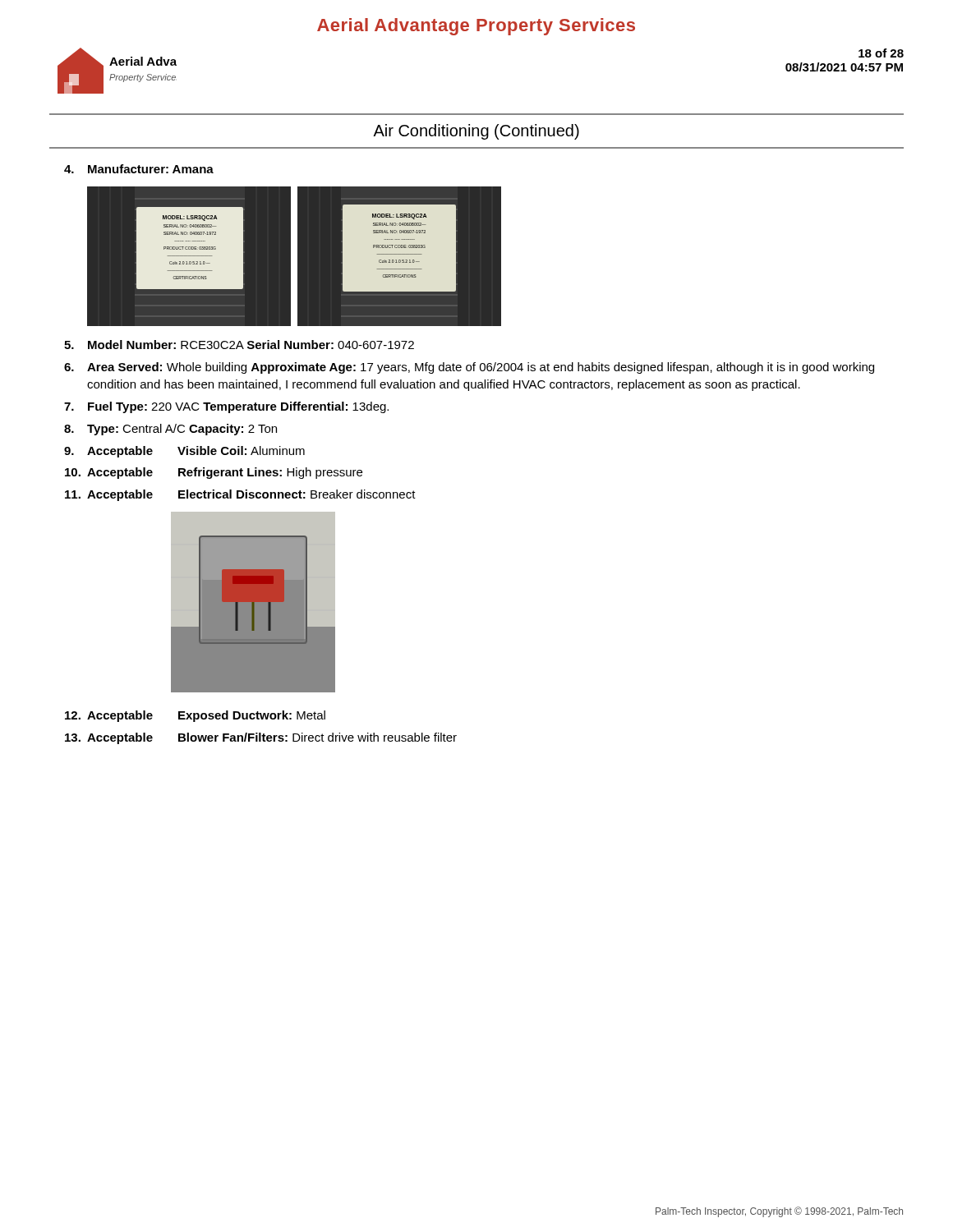Find the block on this page that starts "6. Area Served: Whole building Approximate Age: 17"

click(471, 376)
